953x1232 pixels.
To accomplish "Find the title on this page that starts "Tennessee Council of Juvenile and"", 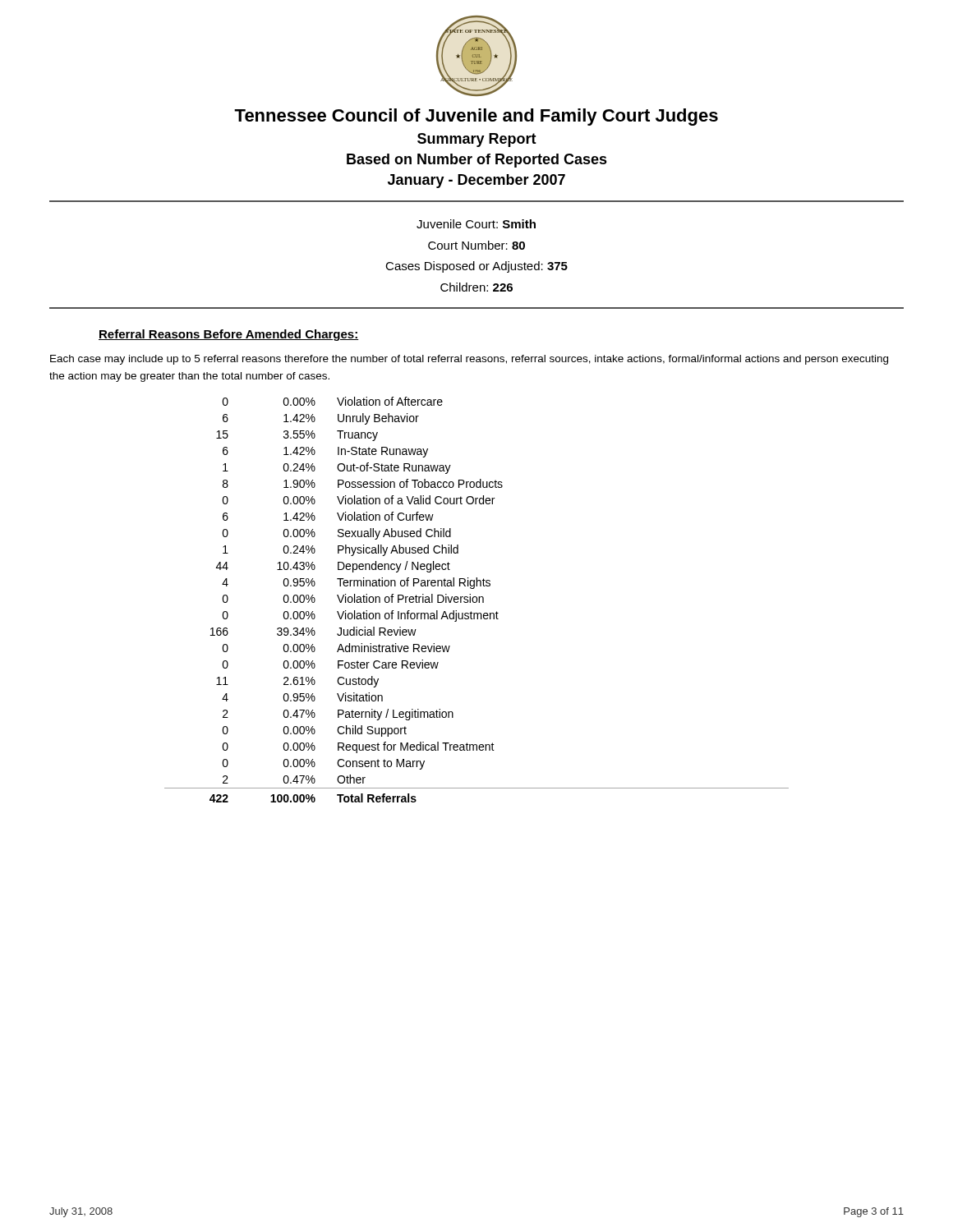I will coord(476,147).
